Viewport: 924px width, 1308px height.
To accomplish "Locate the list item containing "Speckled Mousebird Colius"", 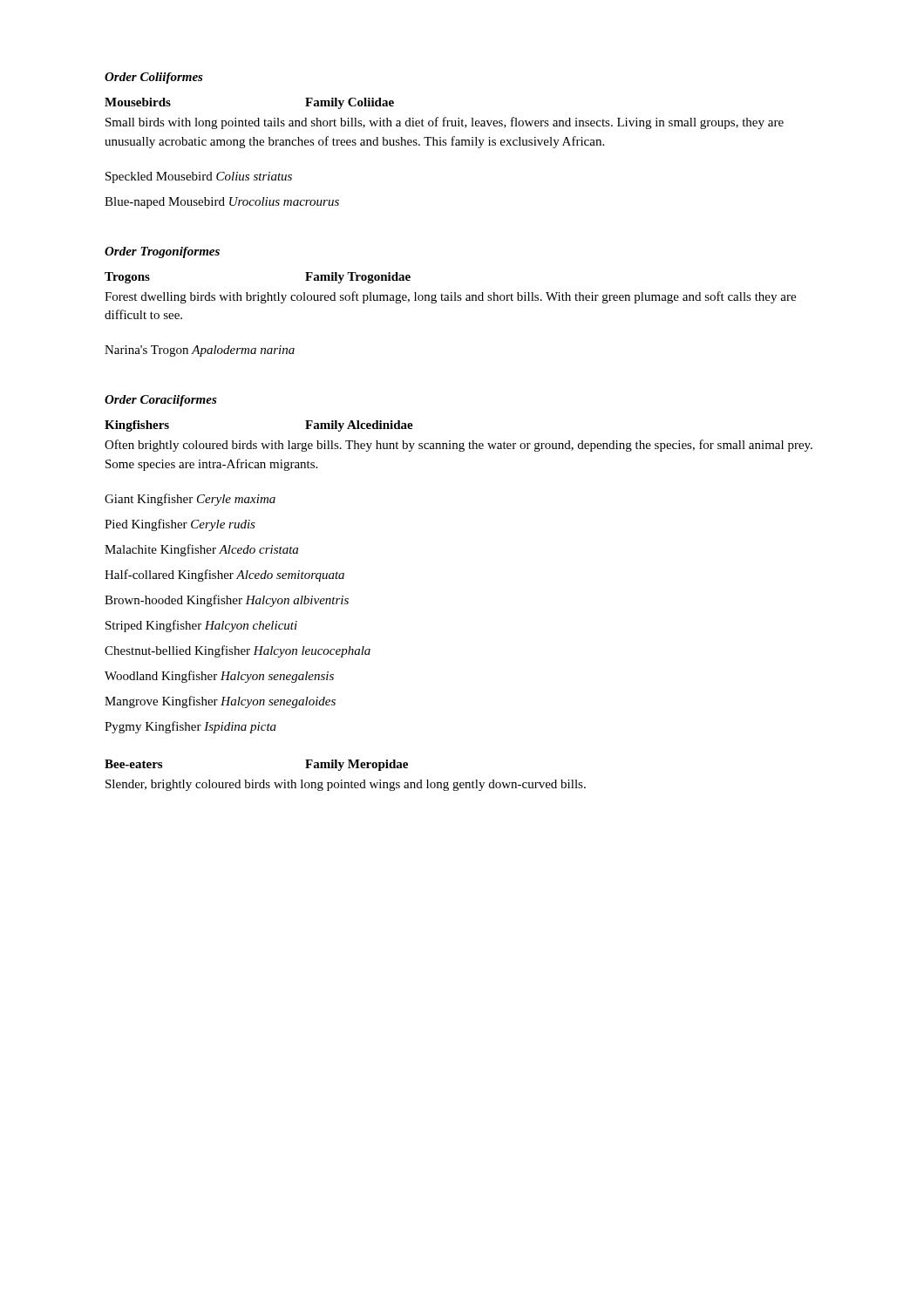I will pos(199,176).
